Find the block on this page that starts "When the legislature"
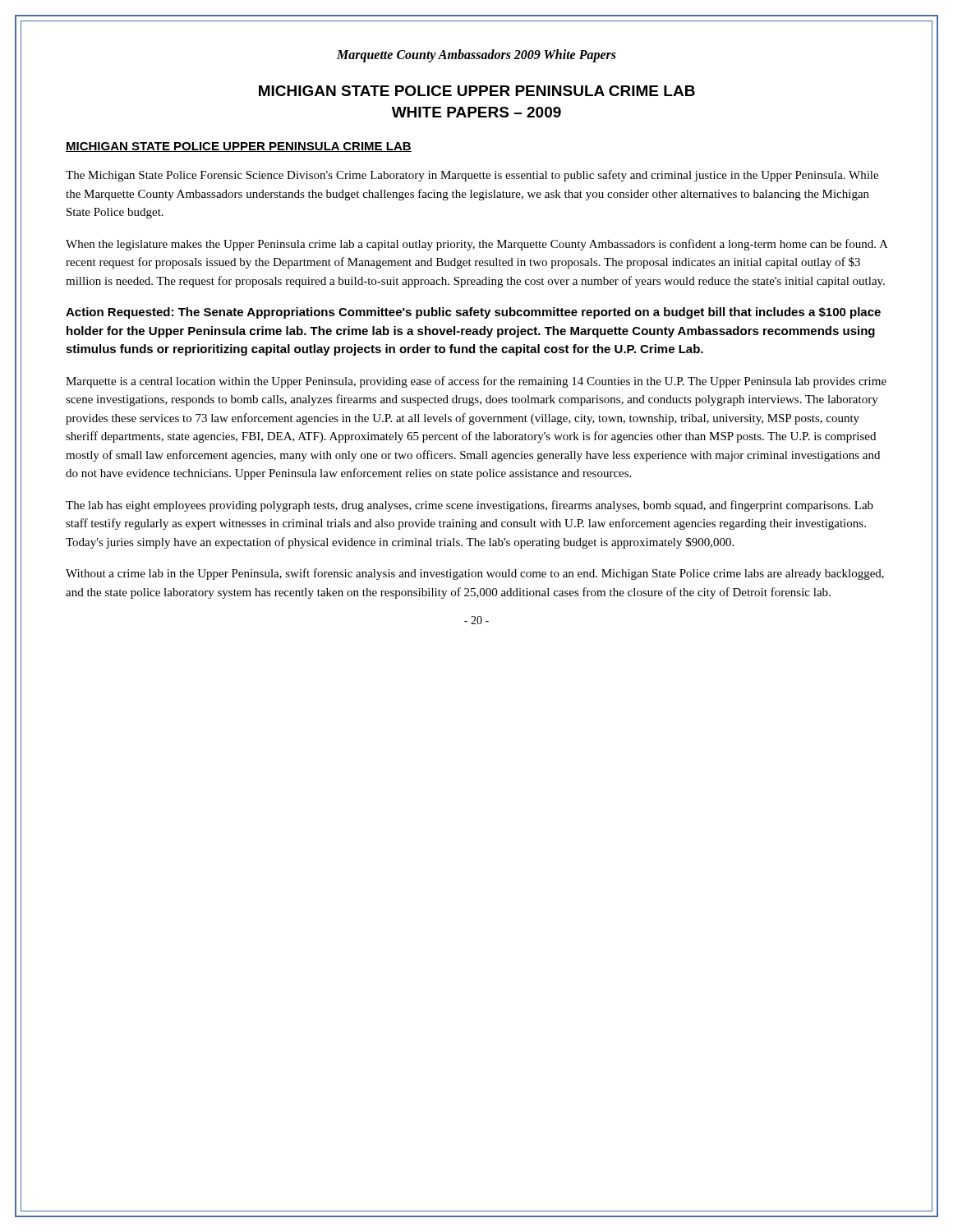The image size is (953, 1232). [476, 262]
